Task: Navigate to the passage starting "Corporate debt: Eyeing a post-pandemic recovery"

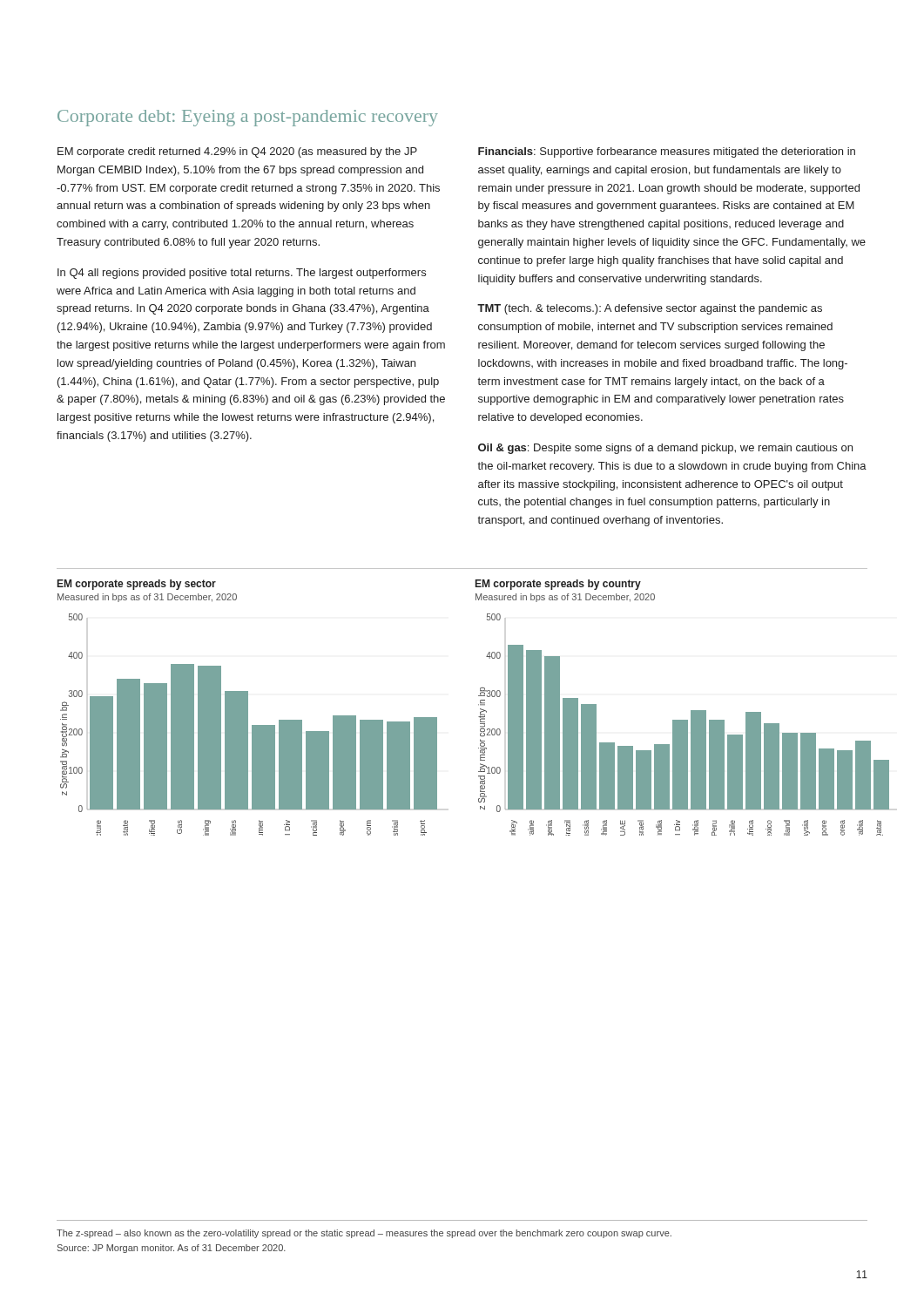Action: pyautogui.click(x=248, y=118)
